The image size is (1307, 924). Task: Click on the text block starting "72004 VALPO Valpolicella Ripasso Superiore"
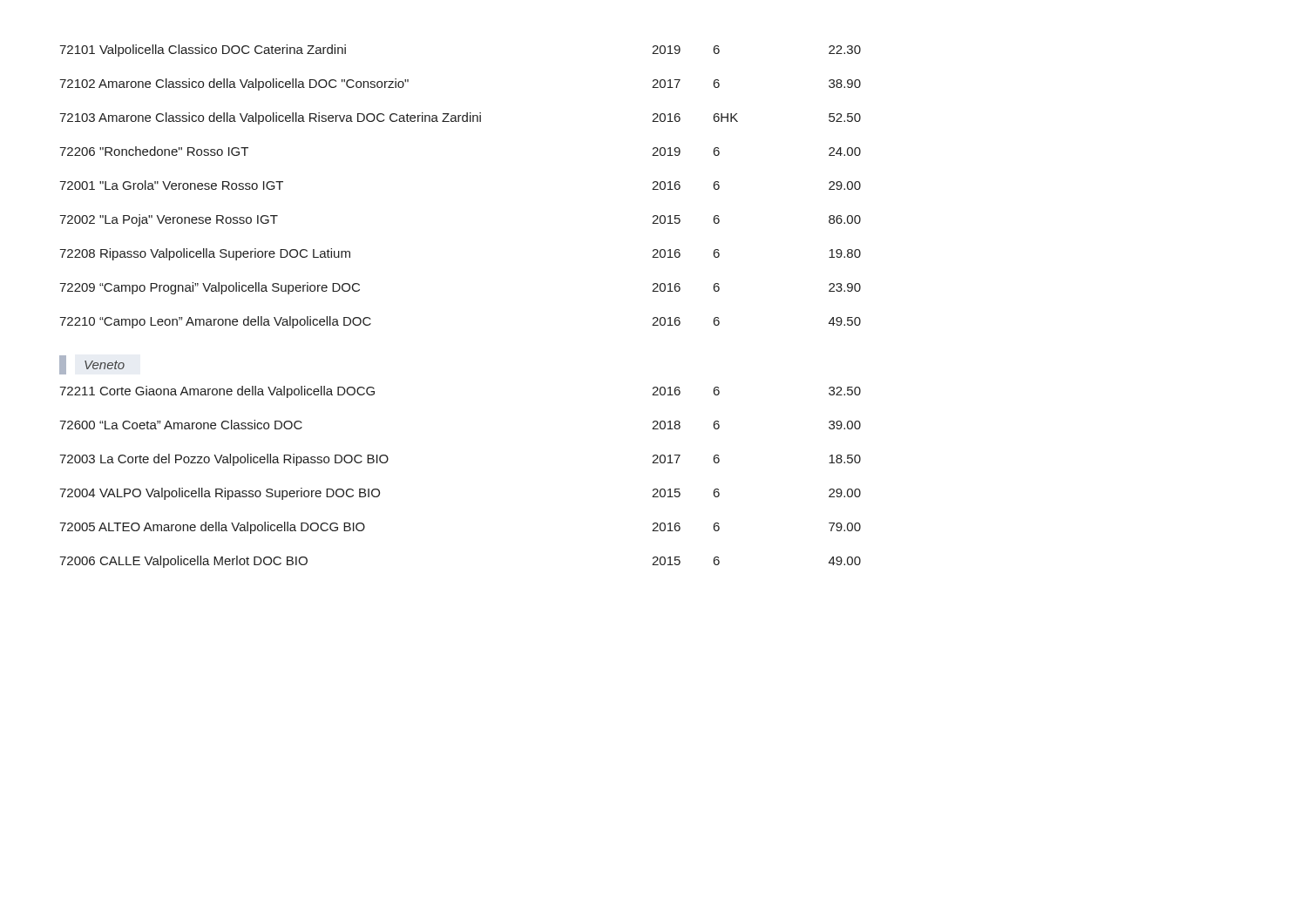click(219, 493)
